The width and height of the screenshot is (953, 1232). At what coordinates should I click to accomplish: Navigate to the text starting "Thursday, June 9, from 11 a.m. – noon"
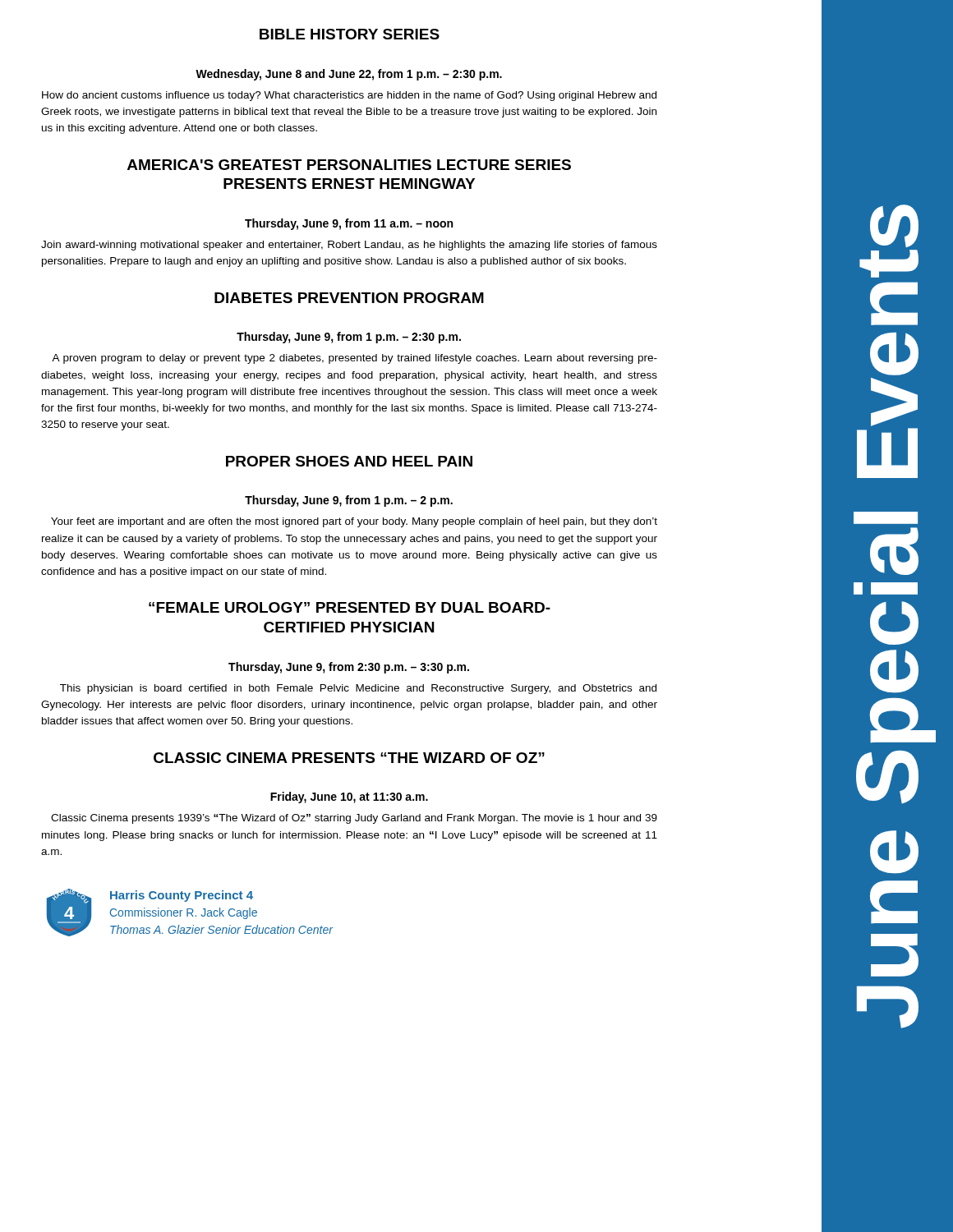click(349, 243)
